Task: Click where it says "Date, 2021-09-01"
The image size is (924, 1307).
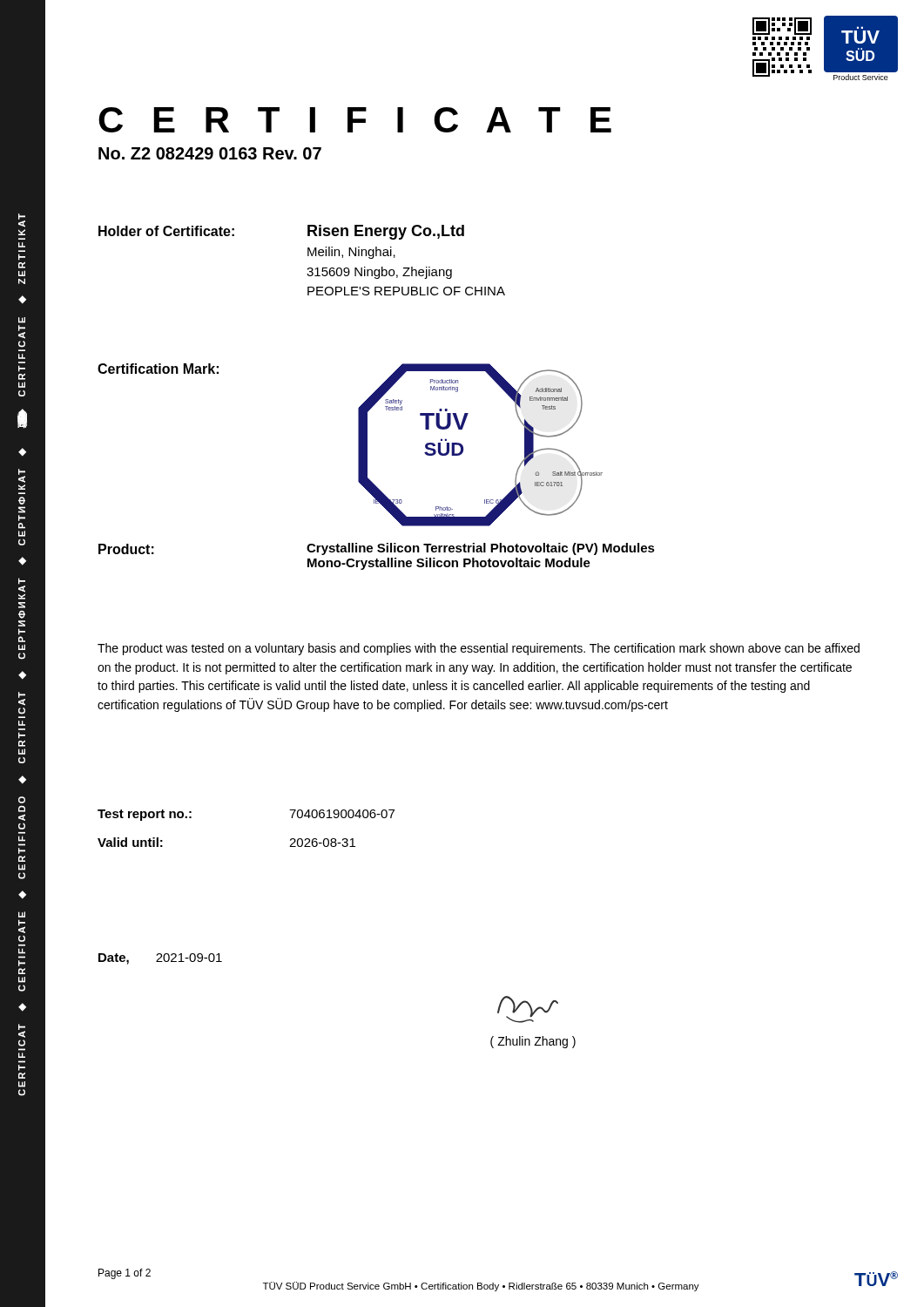Action: [x=160, y=957]
